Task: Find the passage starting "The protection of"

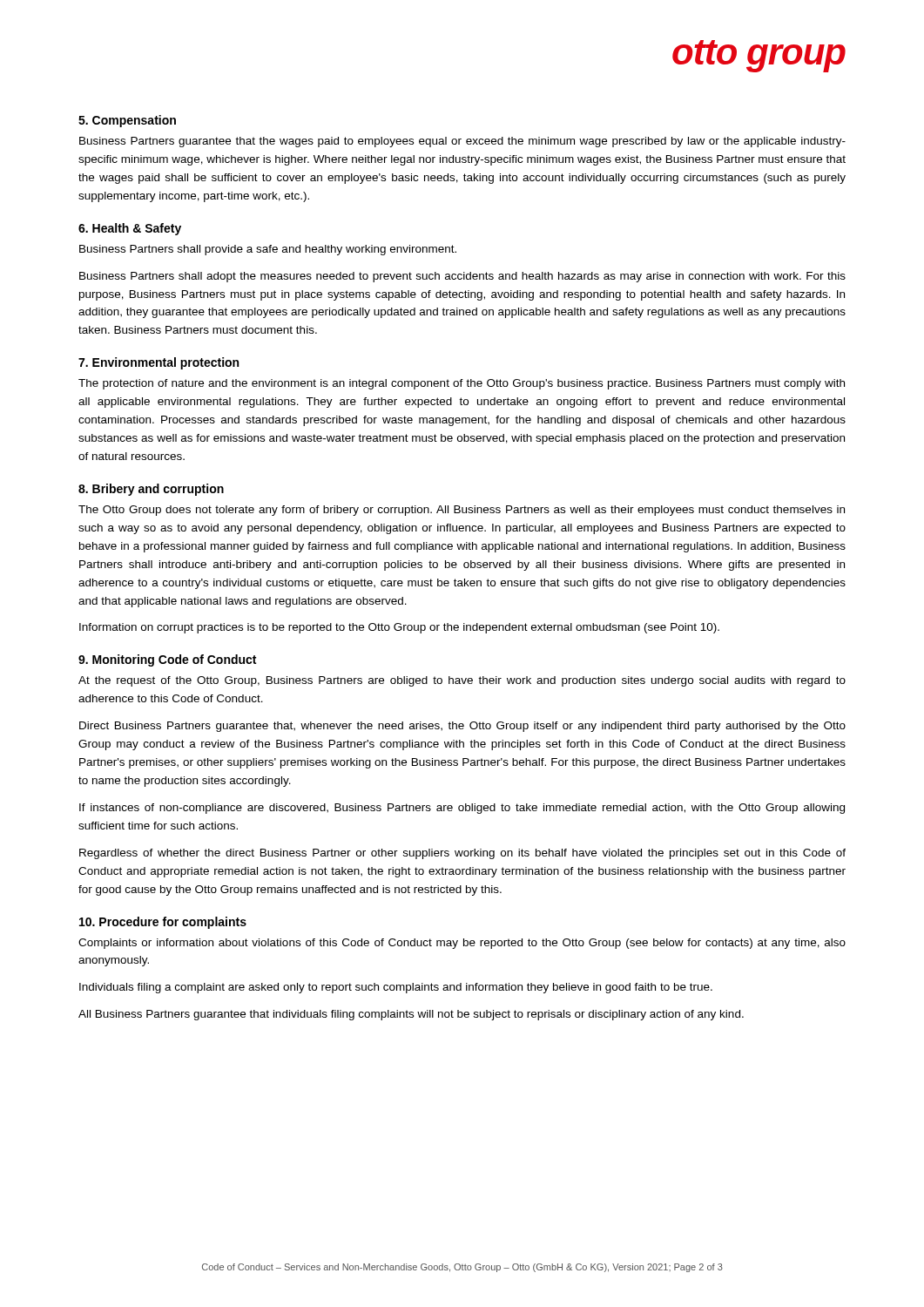Action: [462, 420]
